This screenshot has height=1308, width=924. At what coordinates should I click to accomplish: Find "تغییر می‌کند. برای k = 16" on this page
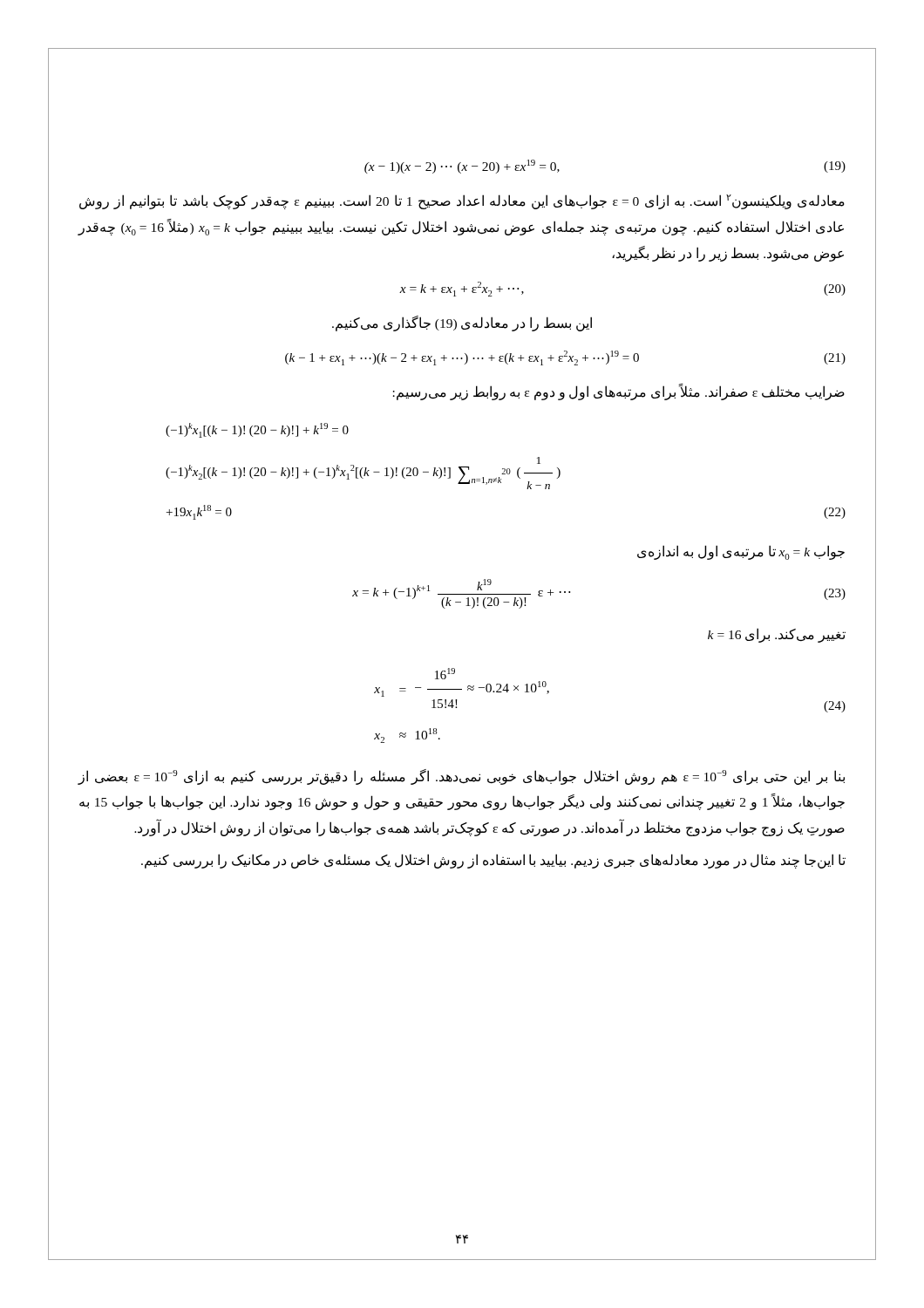[777, 635]
